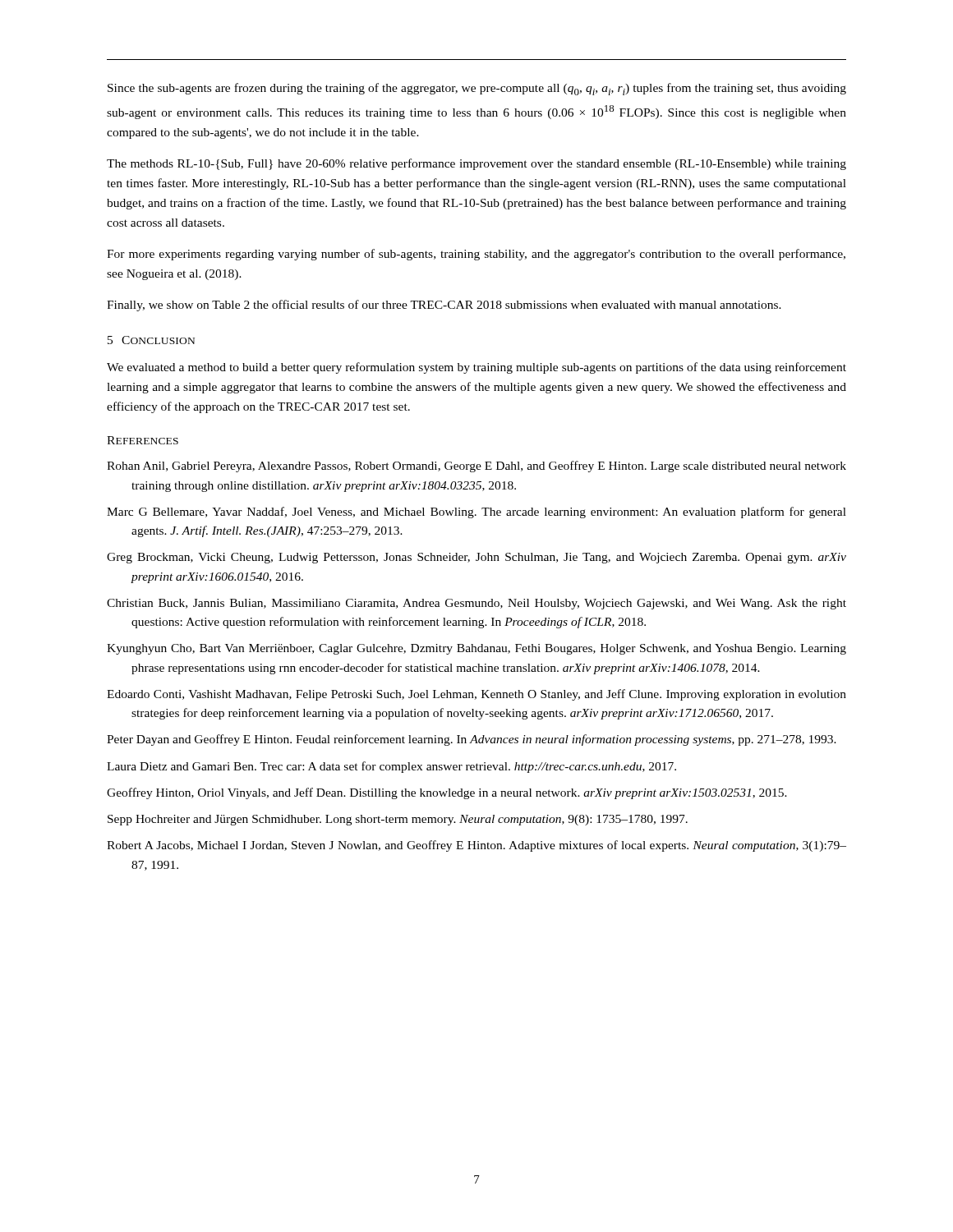
Task: Select the element starting "Edoardo Conti, Vashisht"
Action: click(476, 703)
